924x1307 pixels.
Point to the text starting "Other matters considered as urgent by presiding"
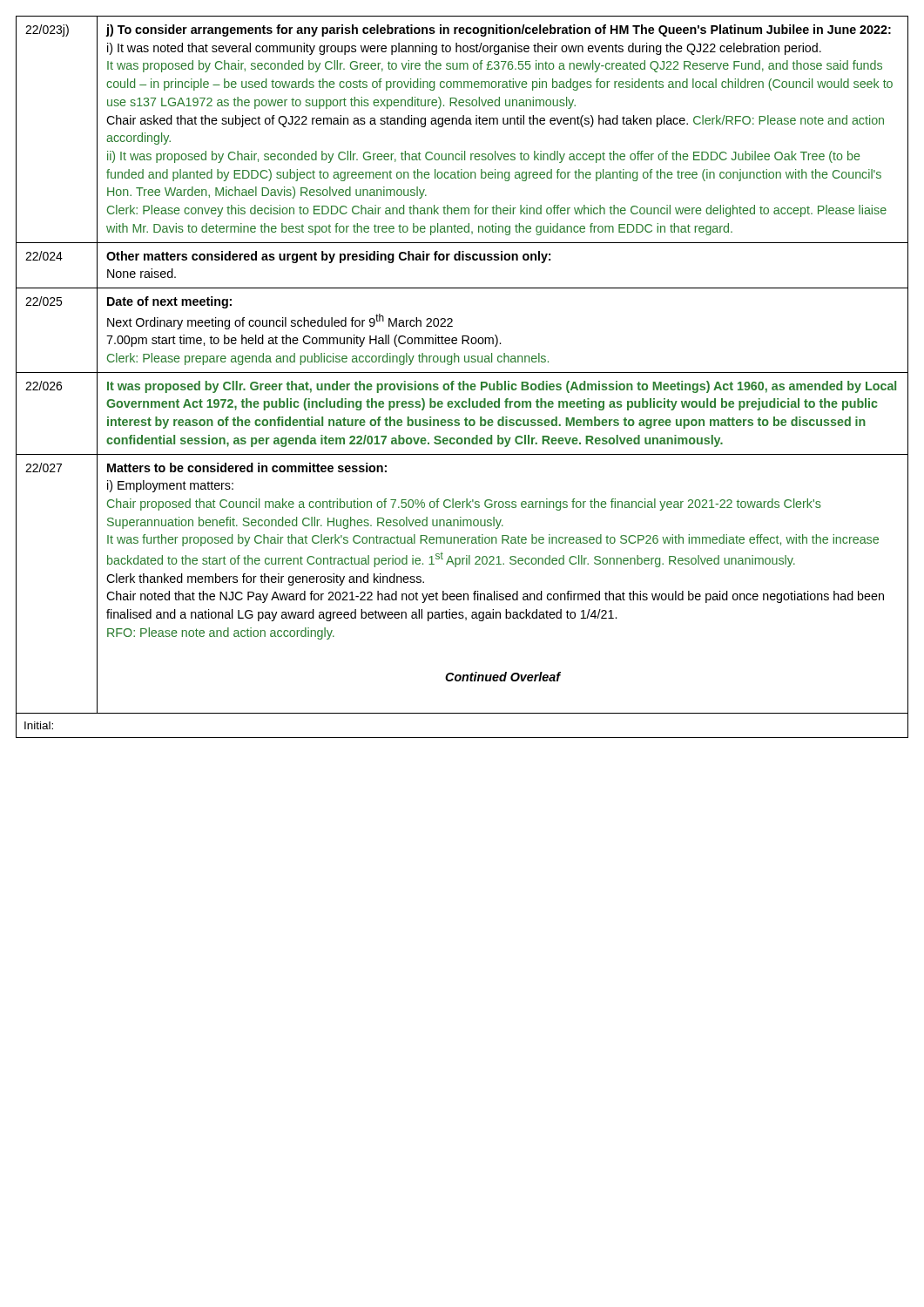329,265
